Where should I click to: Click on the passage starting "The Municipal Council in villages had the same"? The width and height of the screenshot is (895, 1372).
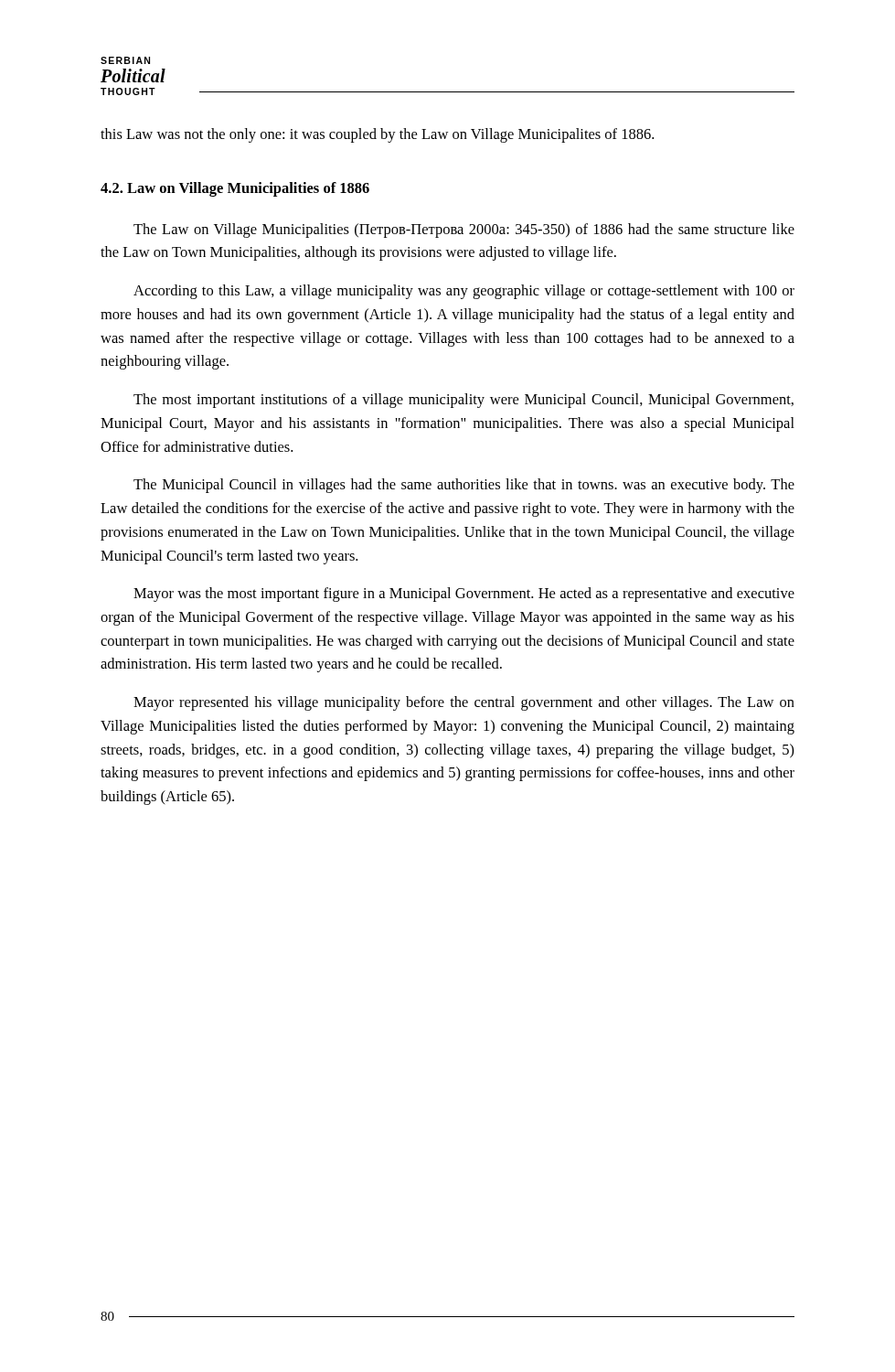448,520
